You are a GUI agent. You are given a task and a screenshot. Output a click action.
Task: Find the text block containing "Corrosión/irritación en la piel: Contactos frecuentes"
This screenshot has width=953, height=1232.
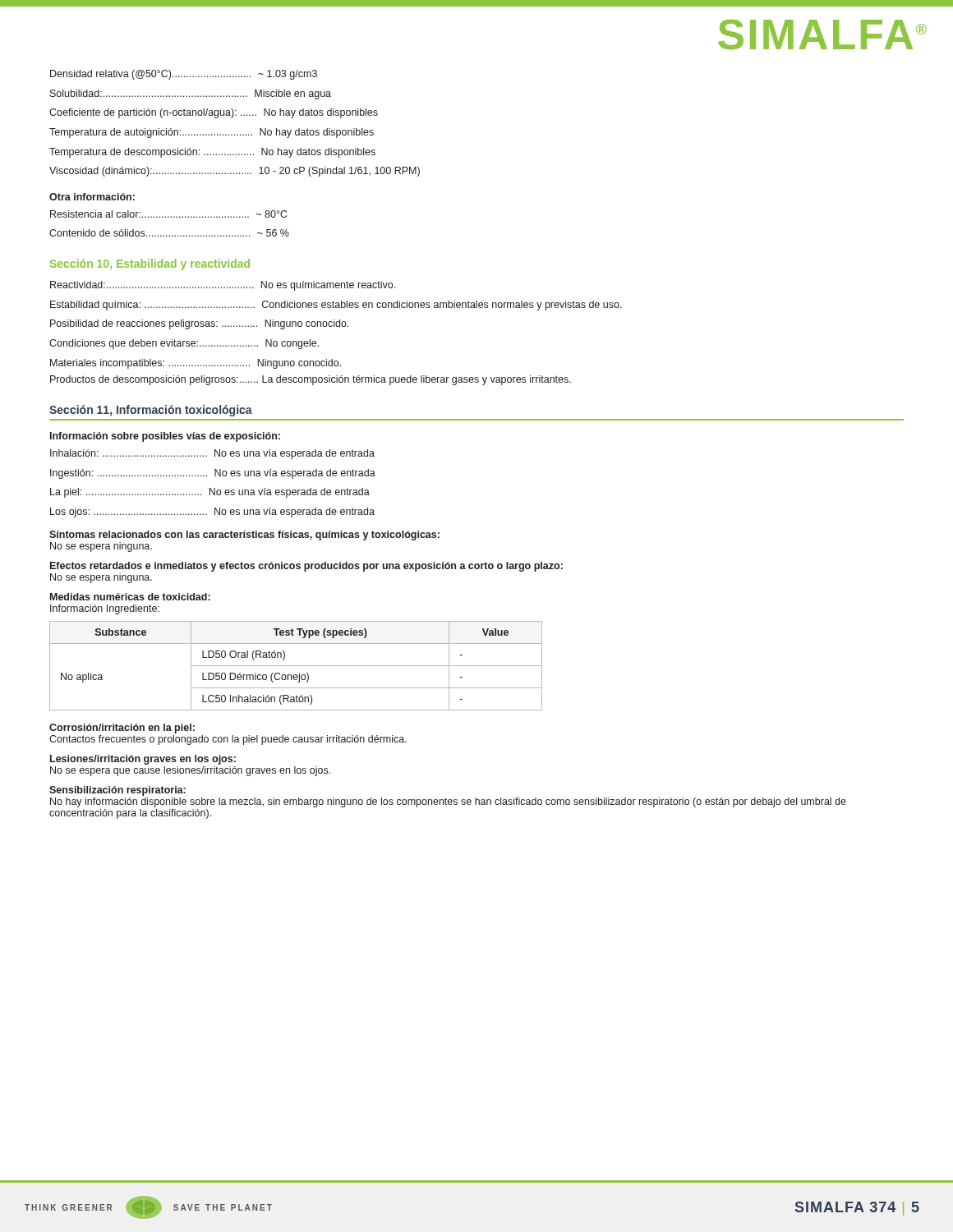228,733
